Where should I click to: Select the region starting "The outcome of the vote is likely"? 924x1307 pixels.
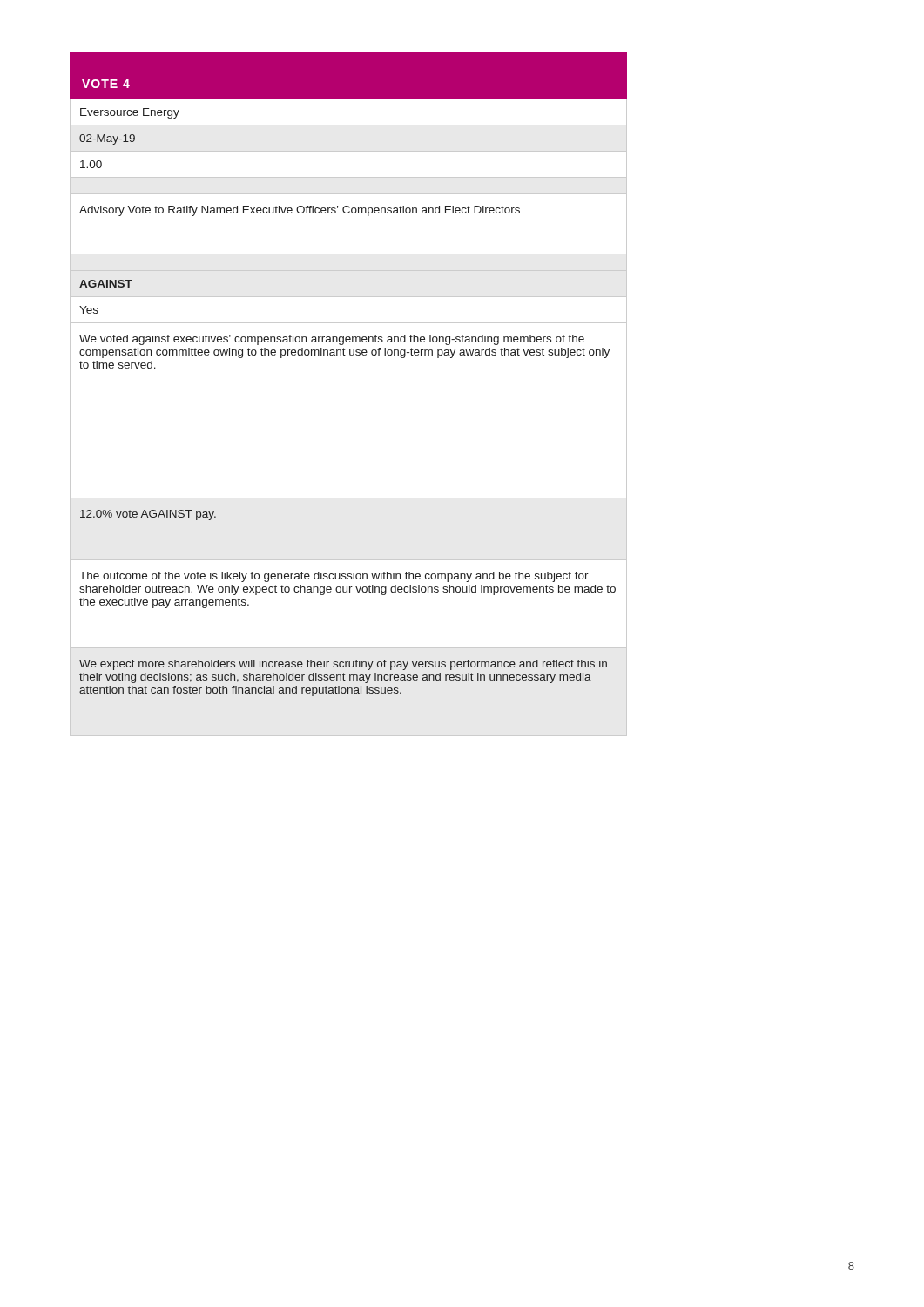tap(348, 589)
